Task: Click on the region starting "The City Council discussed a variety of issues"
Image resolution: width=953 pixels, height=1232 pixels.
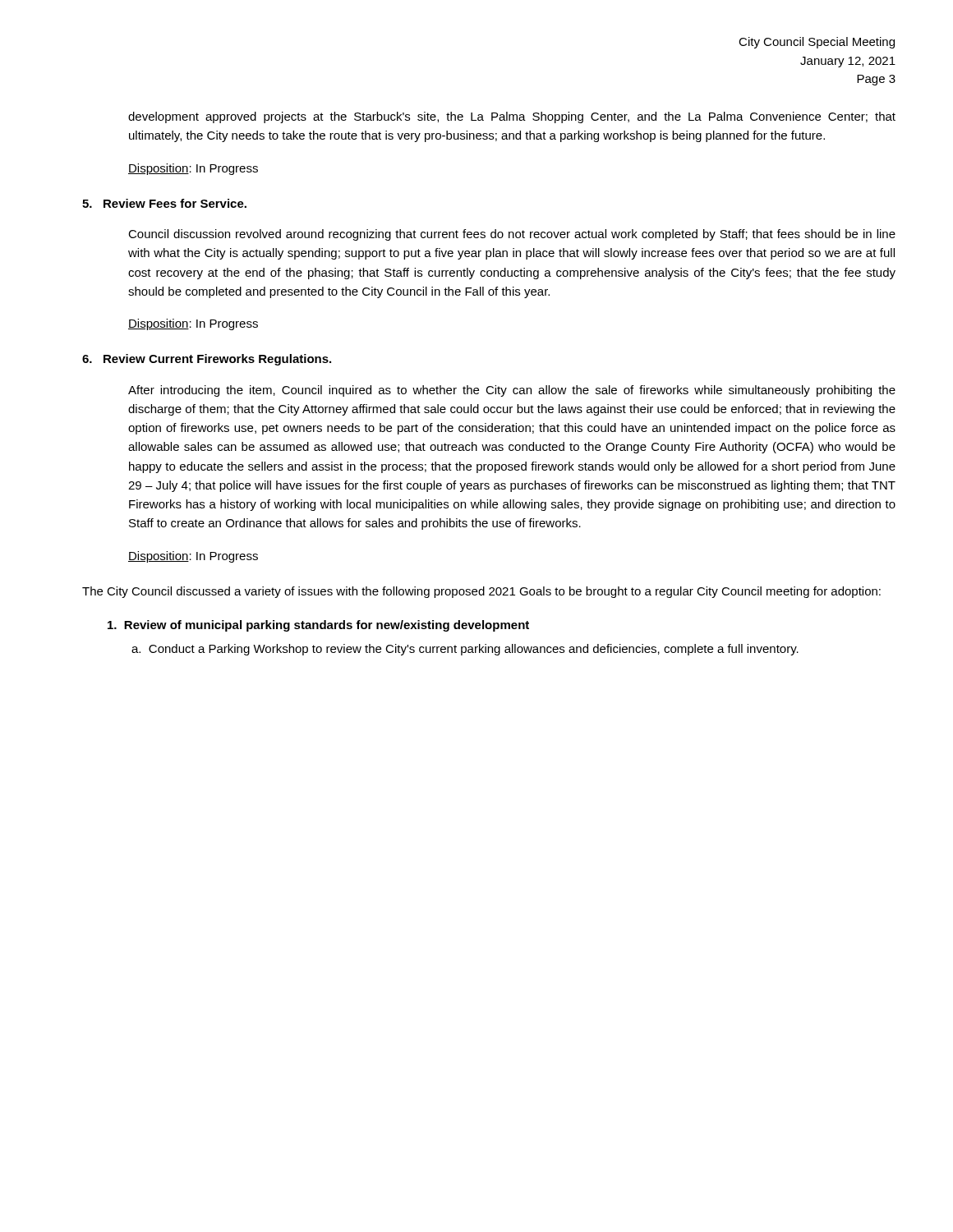Action: click(482, 591)
